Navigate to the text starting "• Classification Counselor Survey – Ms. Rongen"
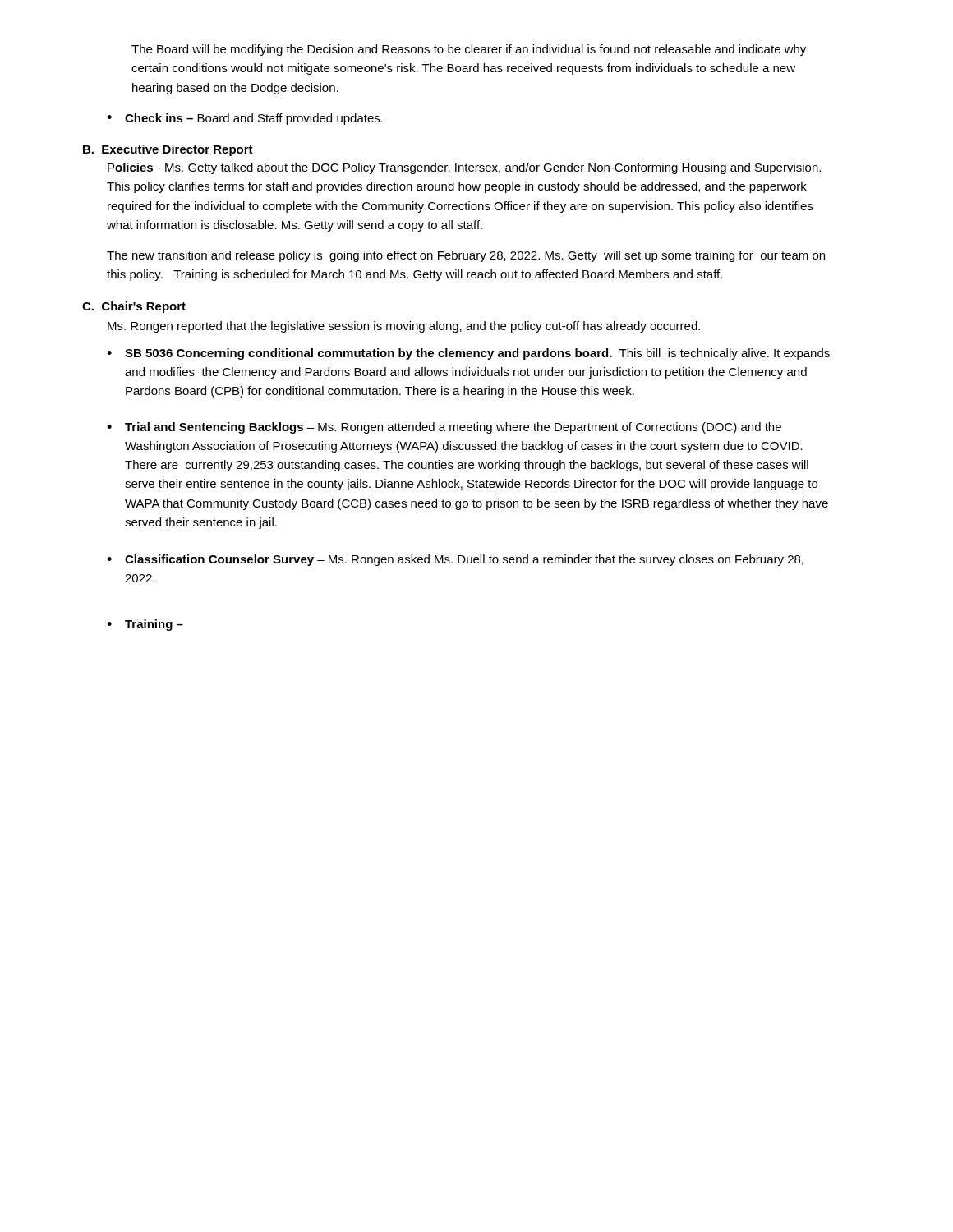The width and height of the screenshot is (953, 1232). click(472, 569)
